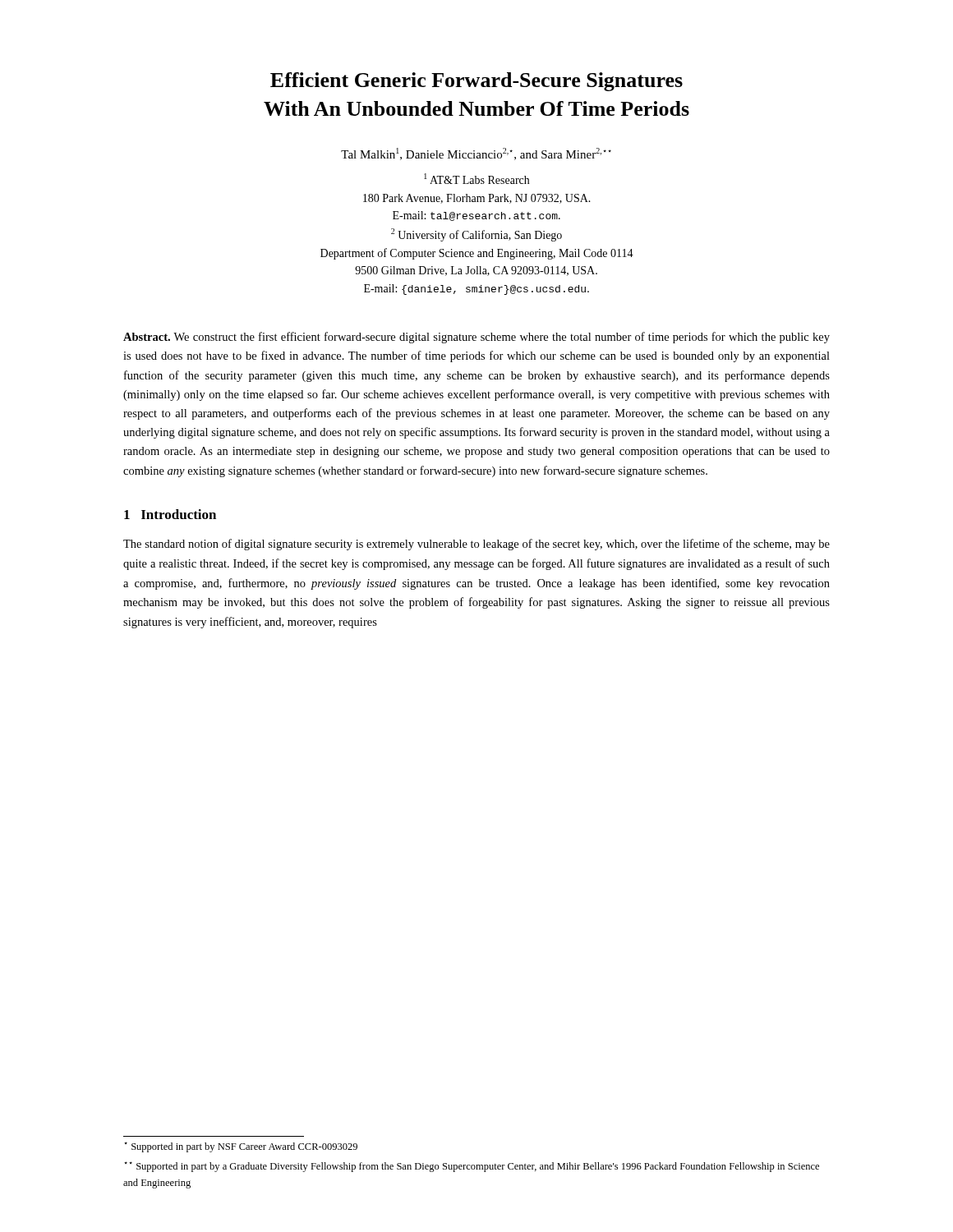Locate the block of text that opens with "Tal Malkin1, Daniele"
The image size is (953, 1232).
click(476, 154)
